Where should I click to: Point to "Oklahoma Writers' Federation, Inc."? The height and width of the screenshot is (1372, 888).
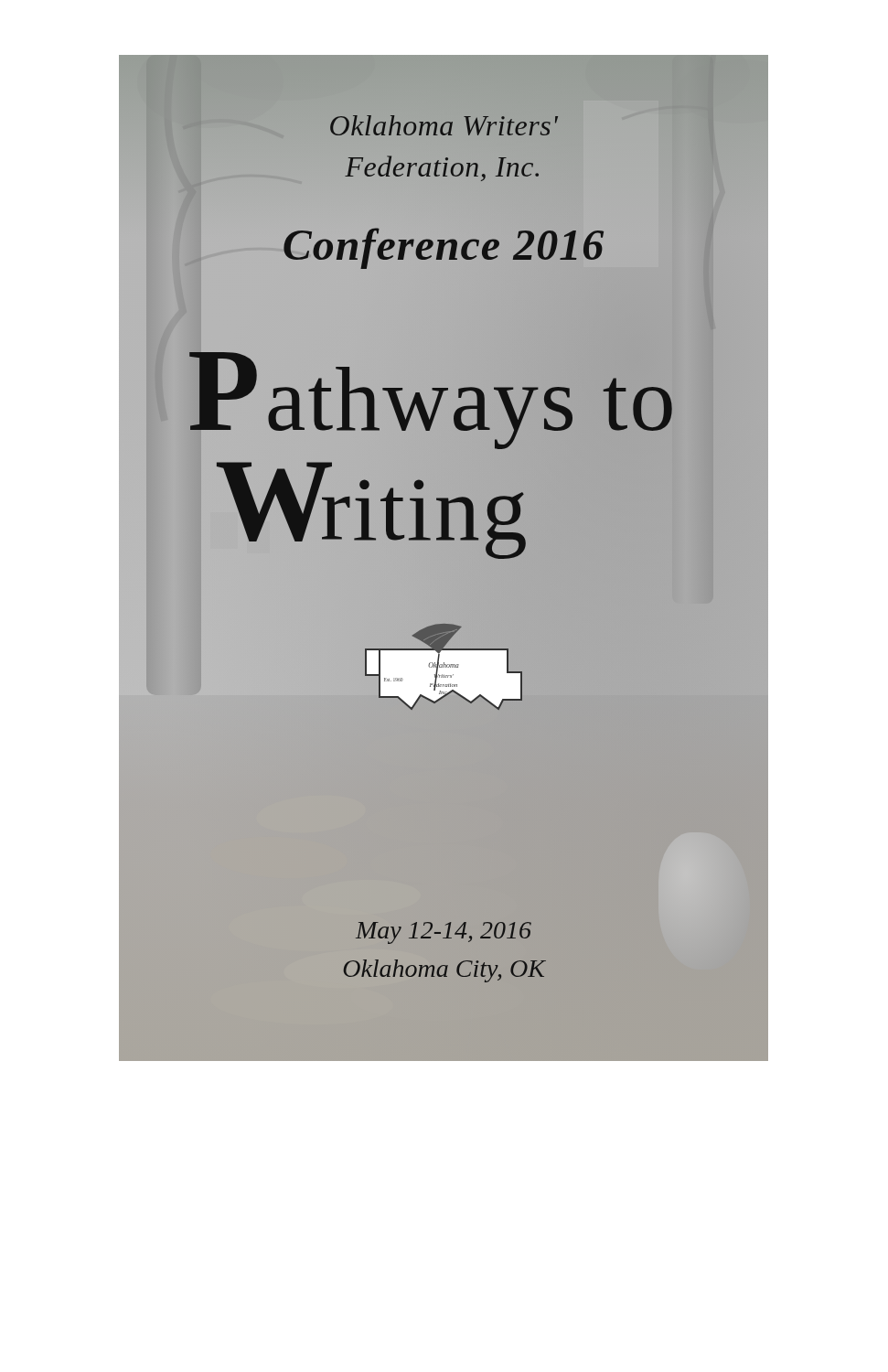[x=444, y=146]
